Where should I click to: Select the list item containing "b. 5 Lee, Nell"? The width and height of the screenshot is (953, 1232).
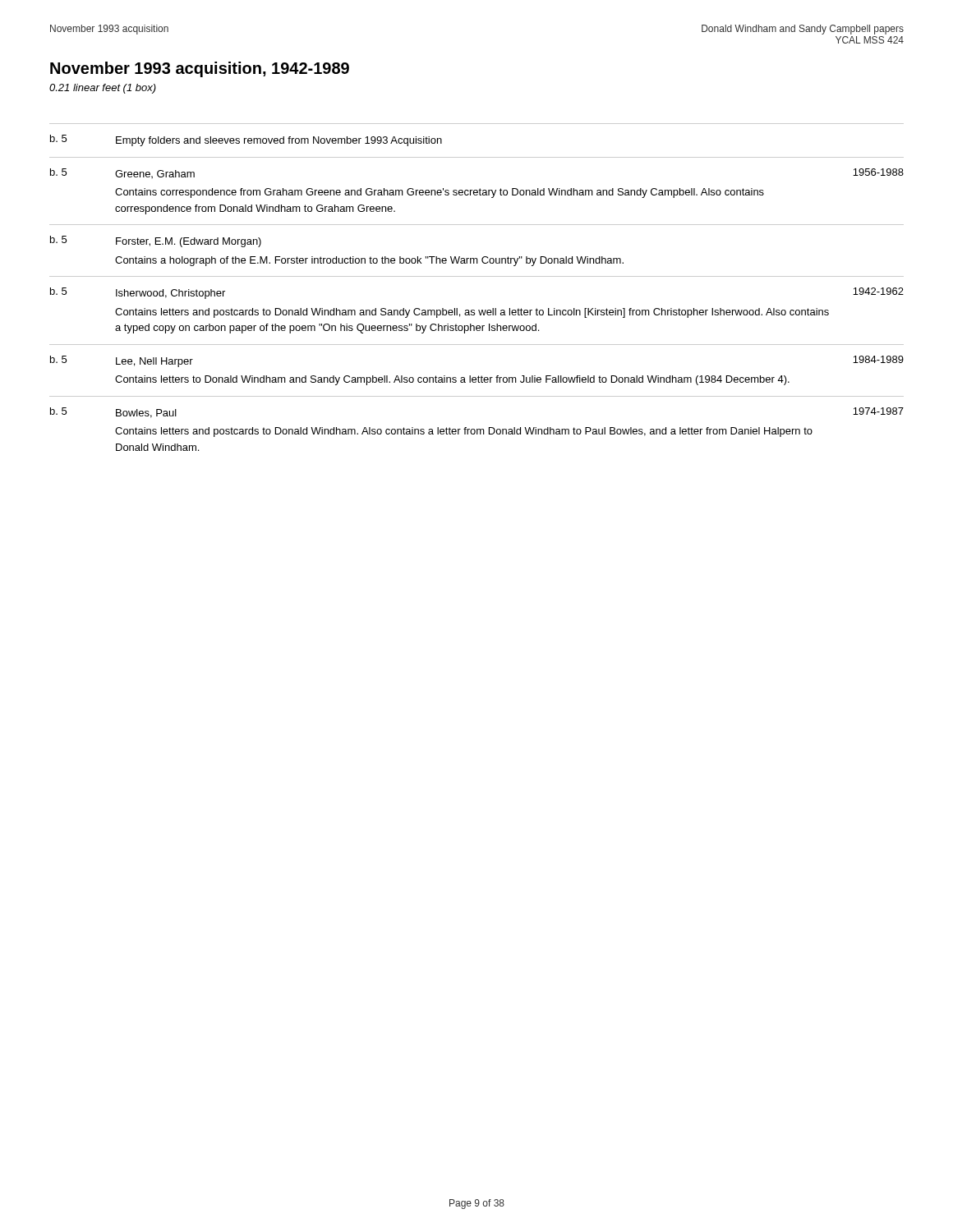(x=476, y=370)
